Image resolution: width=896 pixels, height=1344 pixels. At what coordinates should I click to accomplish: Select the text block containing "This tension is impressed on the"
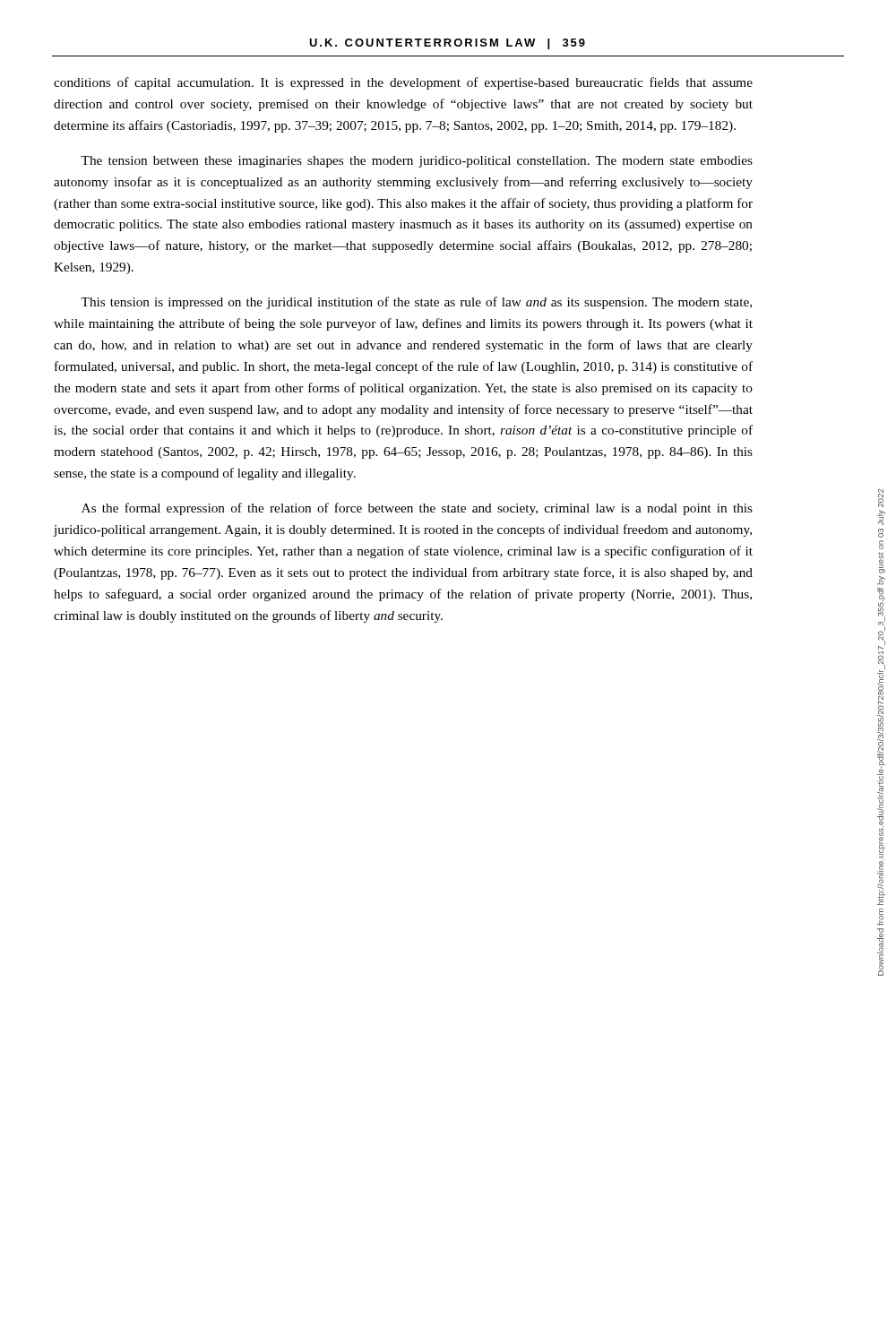(x=403, y=387)
